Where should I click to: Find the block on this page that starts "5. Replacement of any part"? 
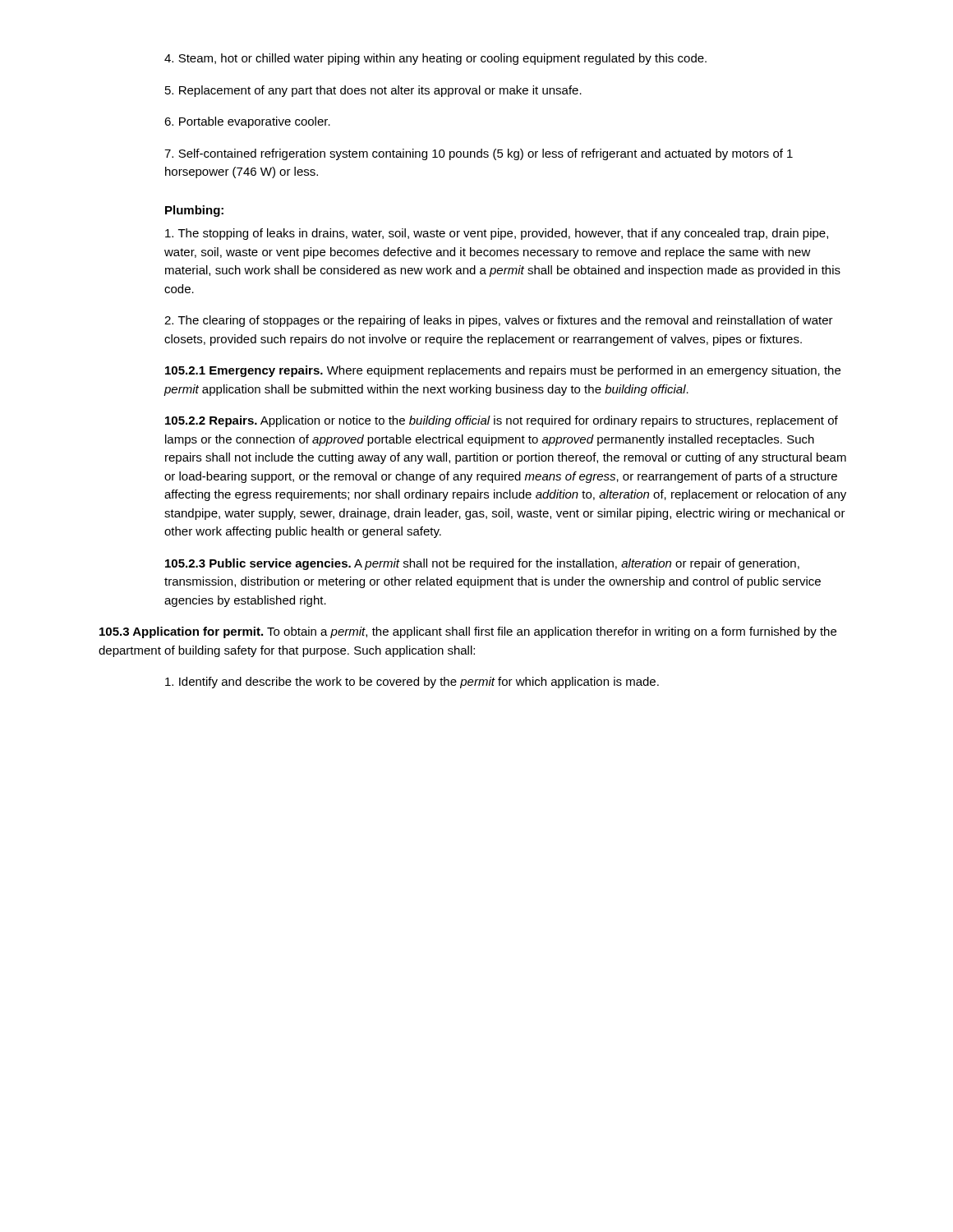tap(373, 90)
